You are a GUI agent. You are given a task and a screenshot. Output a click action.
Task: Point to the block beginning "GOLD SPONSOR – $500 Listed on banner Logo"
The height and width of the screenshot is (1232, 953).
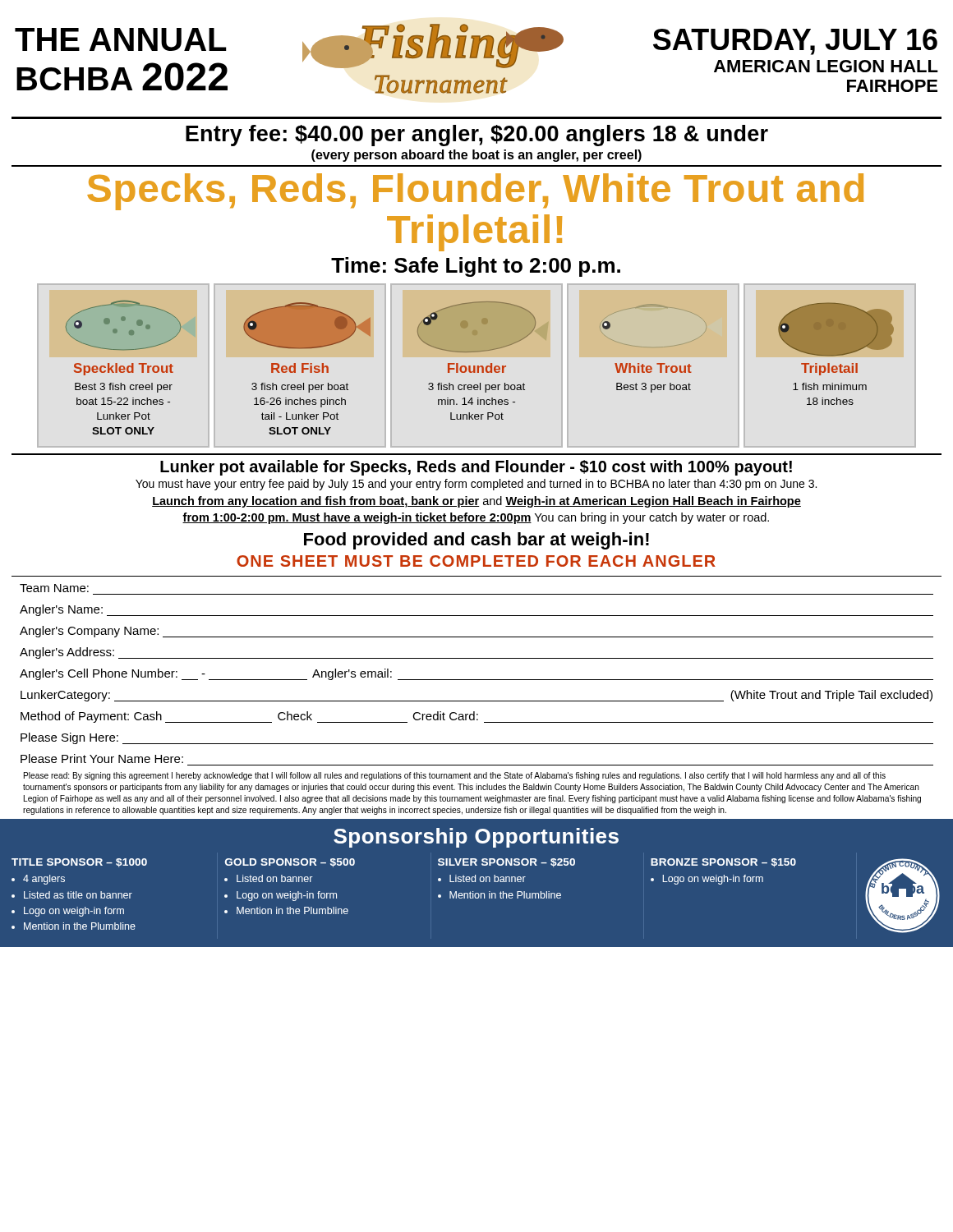coord(324,888)
